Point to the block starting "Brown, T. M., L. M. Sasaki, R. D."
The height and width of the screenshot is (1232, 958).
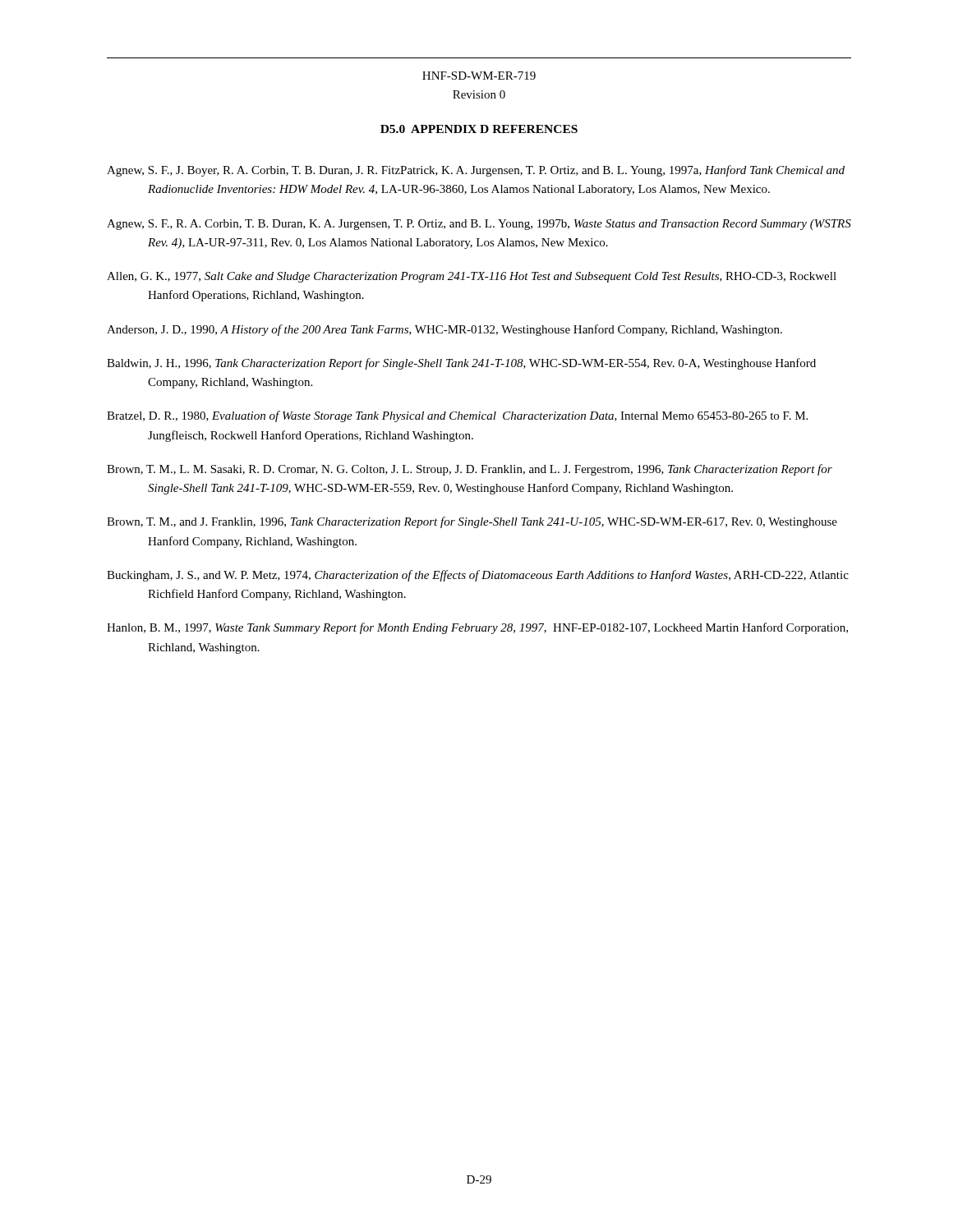pyautogui.click(x=469, y=478)
